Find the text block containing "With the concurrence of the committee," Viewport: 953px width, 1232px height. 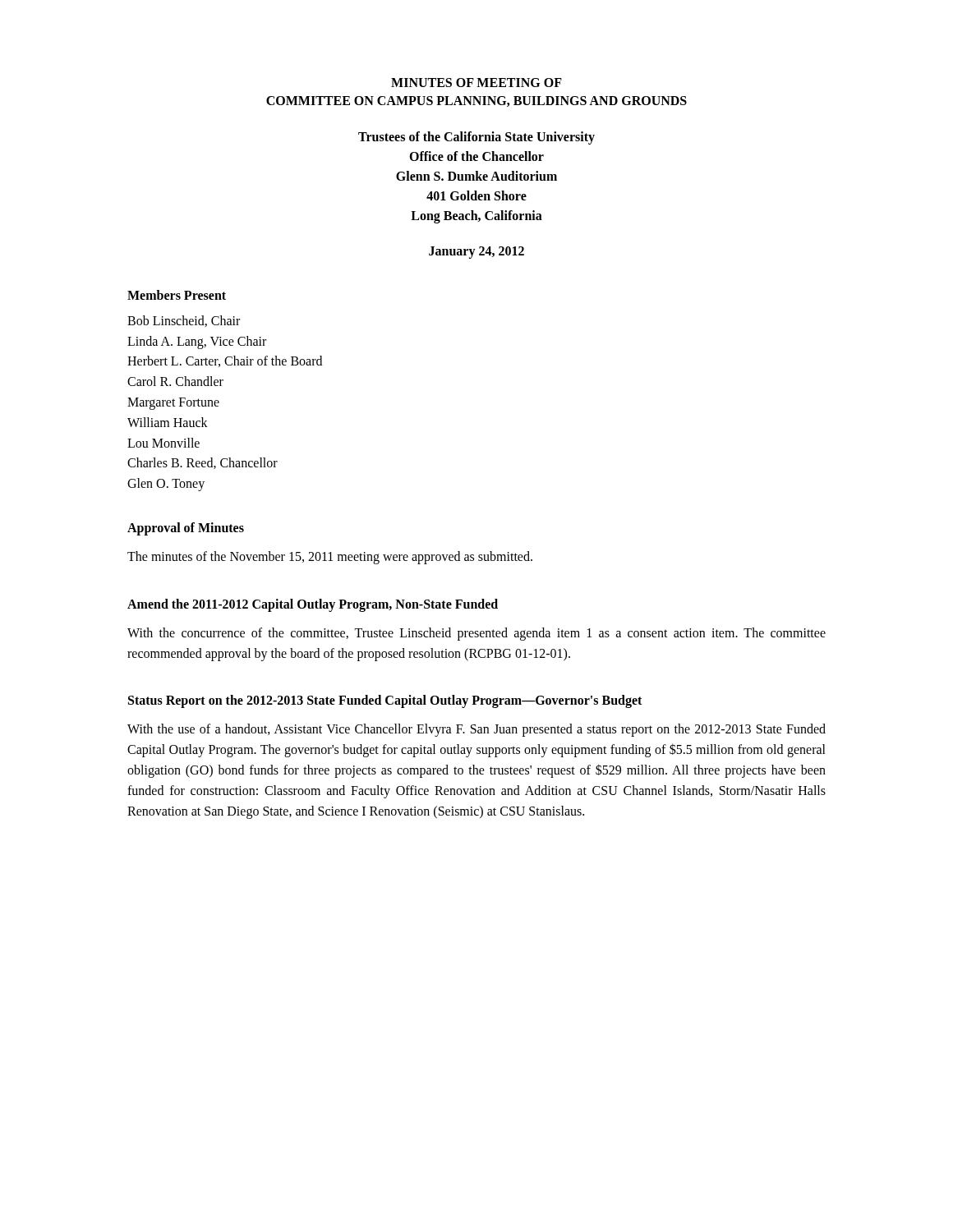click(x=476, y=643)
